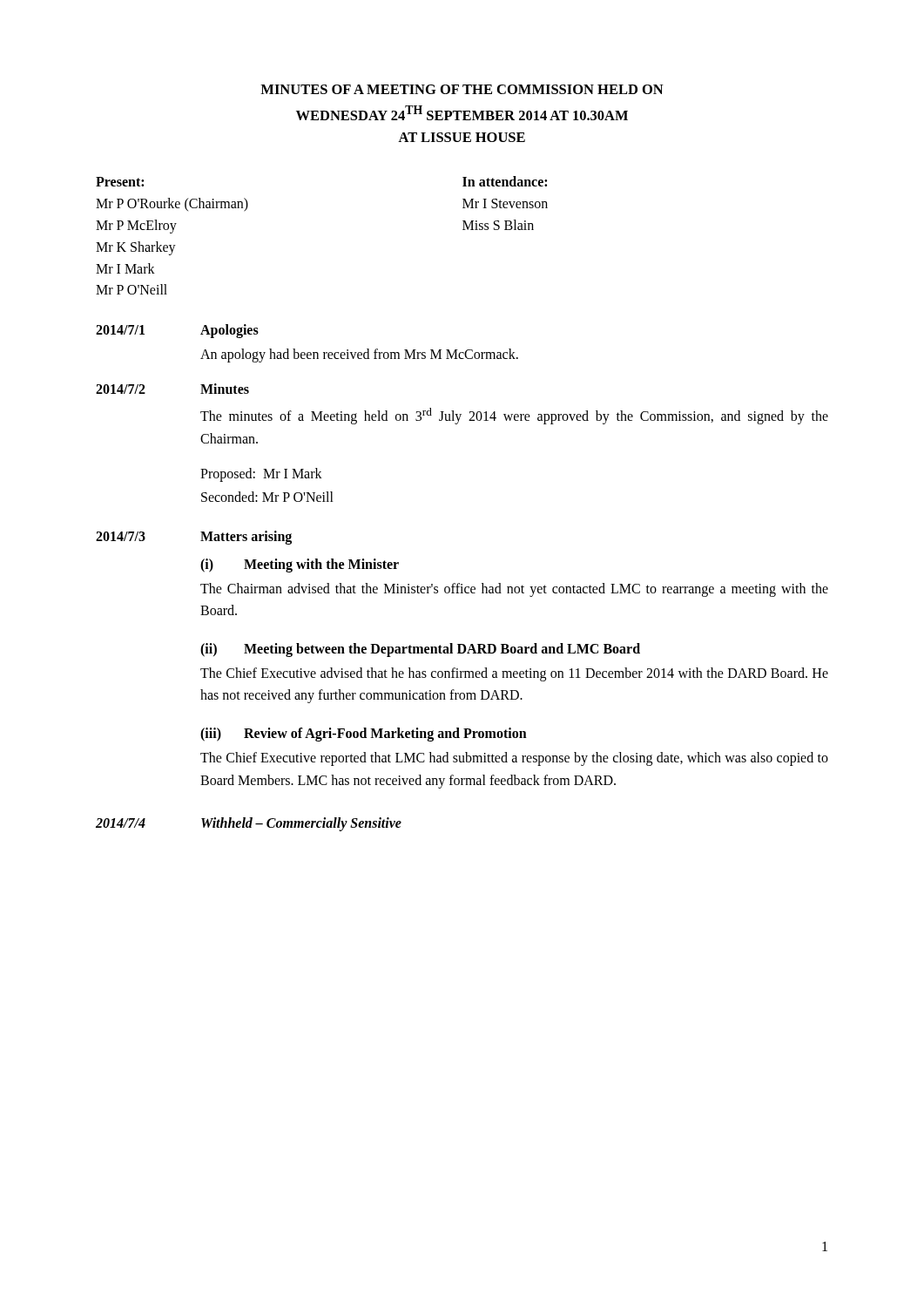This screenshot has height=1307, width=924.
Task: Select the section header with the text "Review of Agri-Food Marketing and Promotion"
Action: click(385, 733)
